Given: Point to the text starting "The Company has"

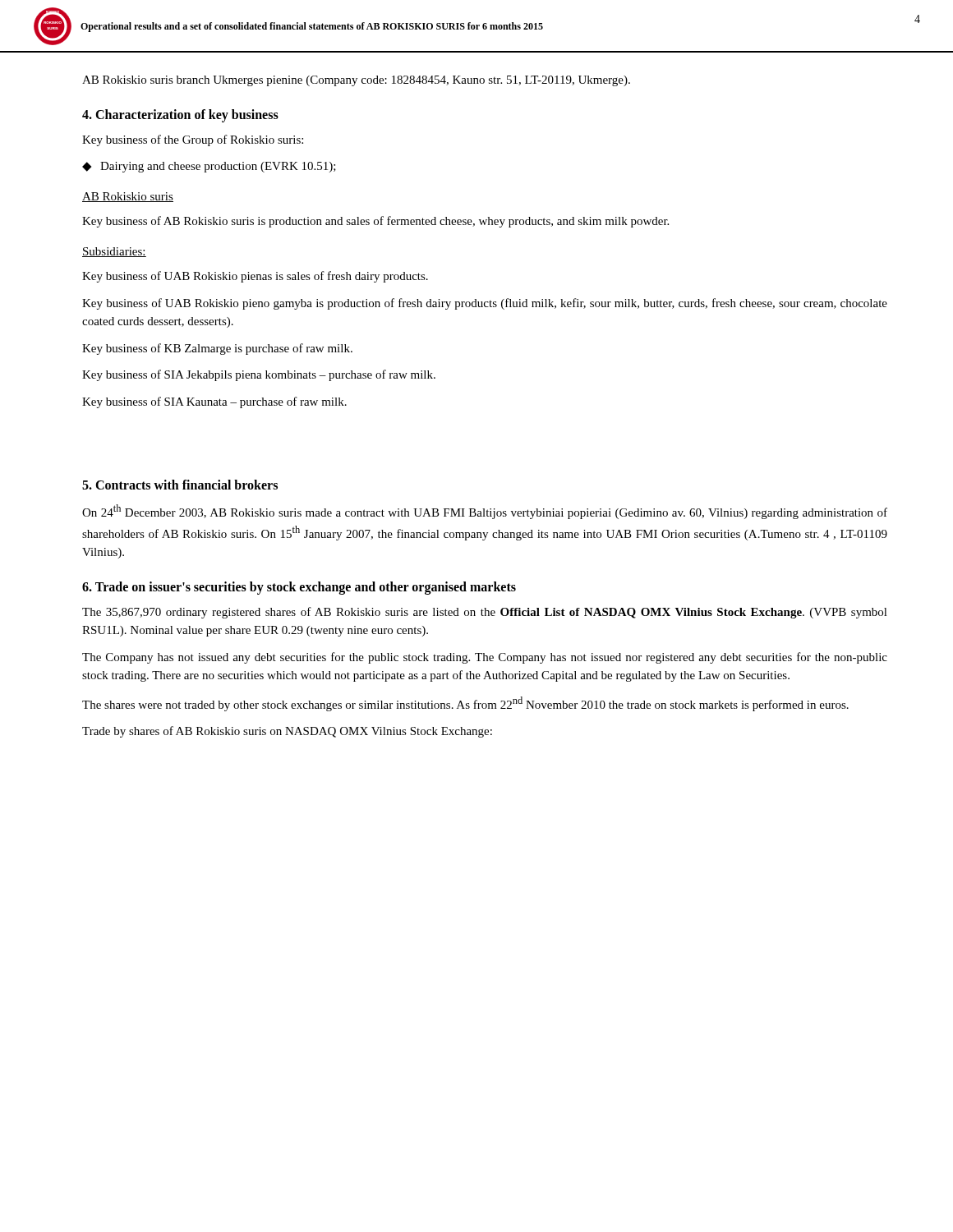Looking at the screenshot, I should pos(485,666).
